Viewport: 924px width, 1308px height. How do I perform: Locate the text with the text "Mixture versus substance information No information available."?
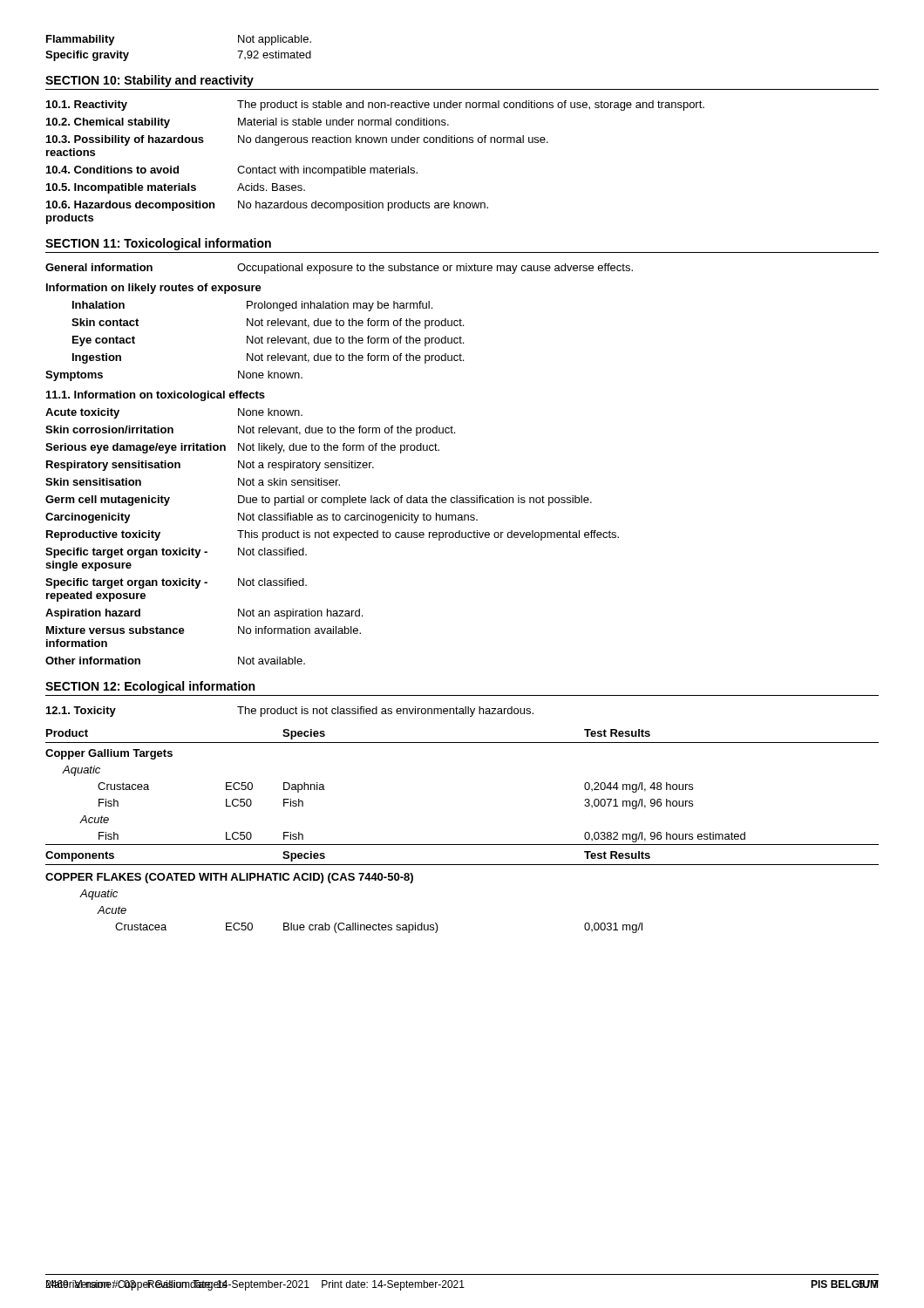click(x=116, y=630)
